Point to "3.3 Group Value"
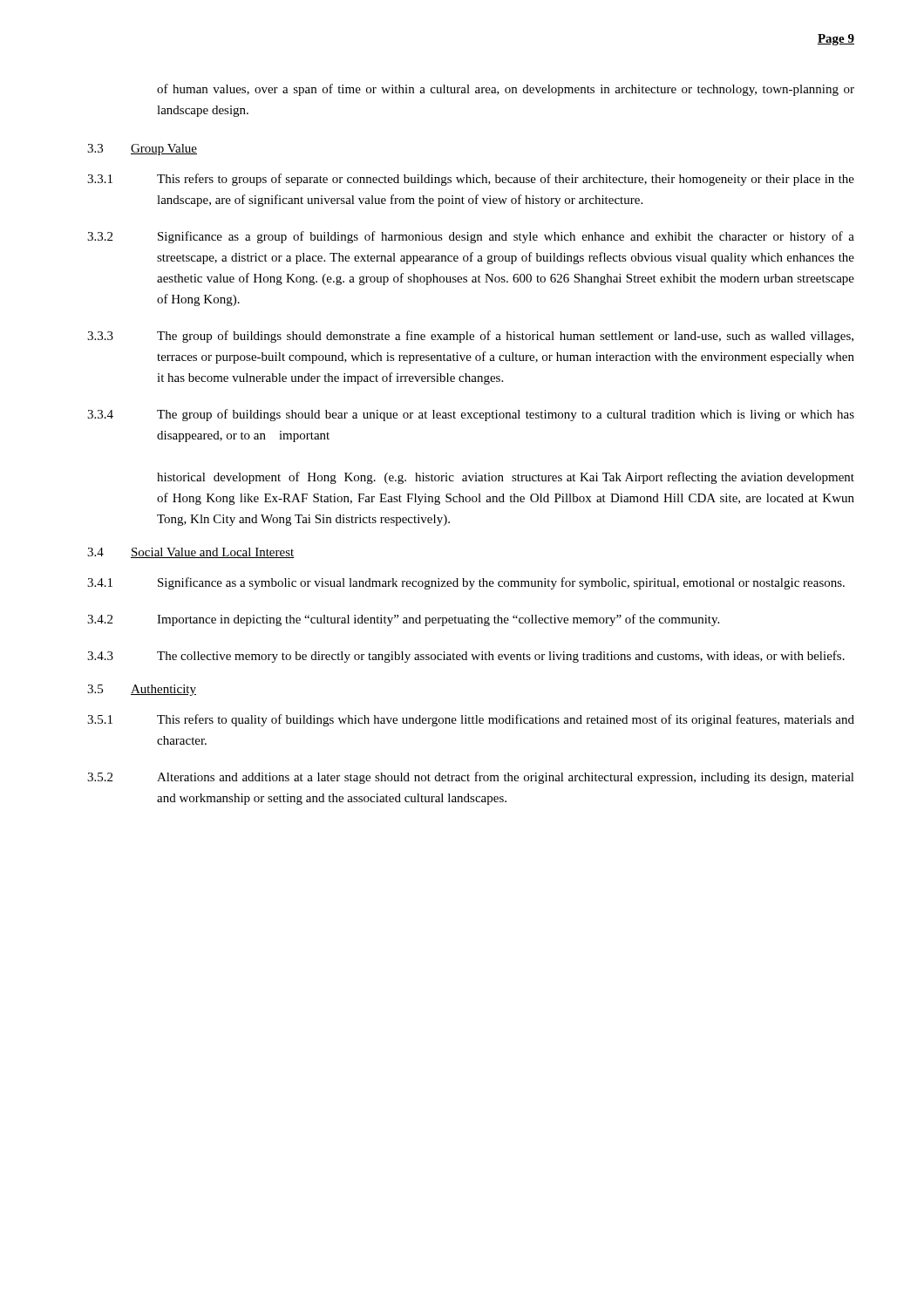924x1308 pixels. [142, 149]
